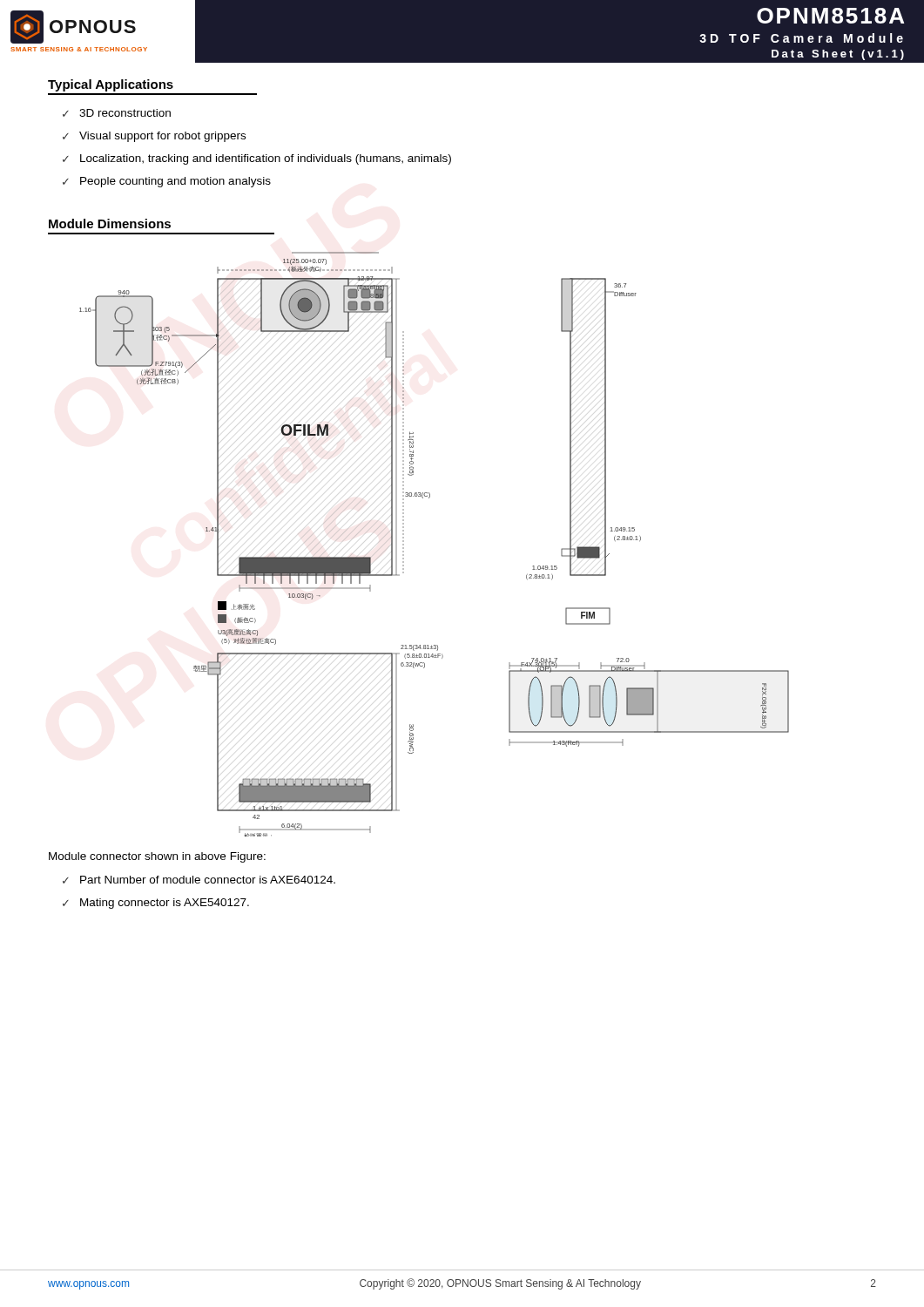Screen dimensions: 1307x924
Task: Locate the block of text that opens with "✓ Visual support"
Action: click(x=154, y=136)
